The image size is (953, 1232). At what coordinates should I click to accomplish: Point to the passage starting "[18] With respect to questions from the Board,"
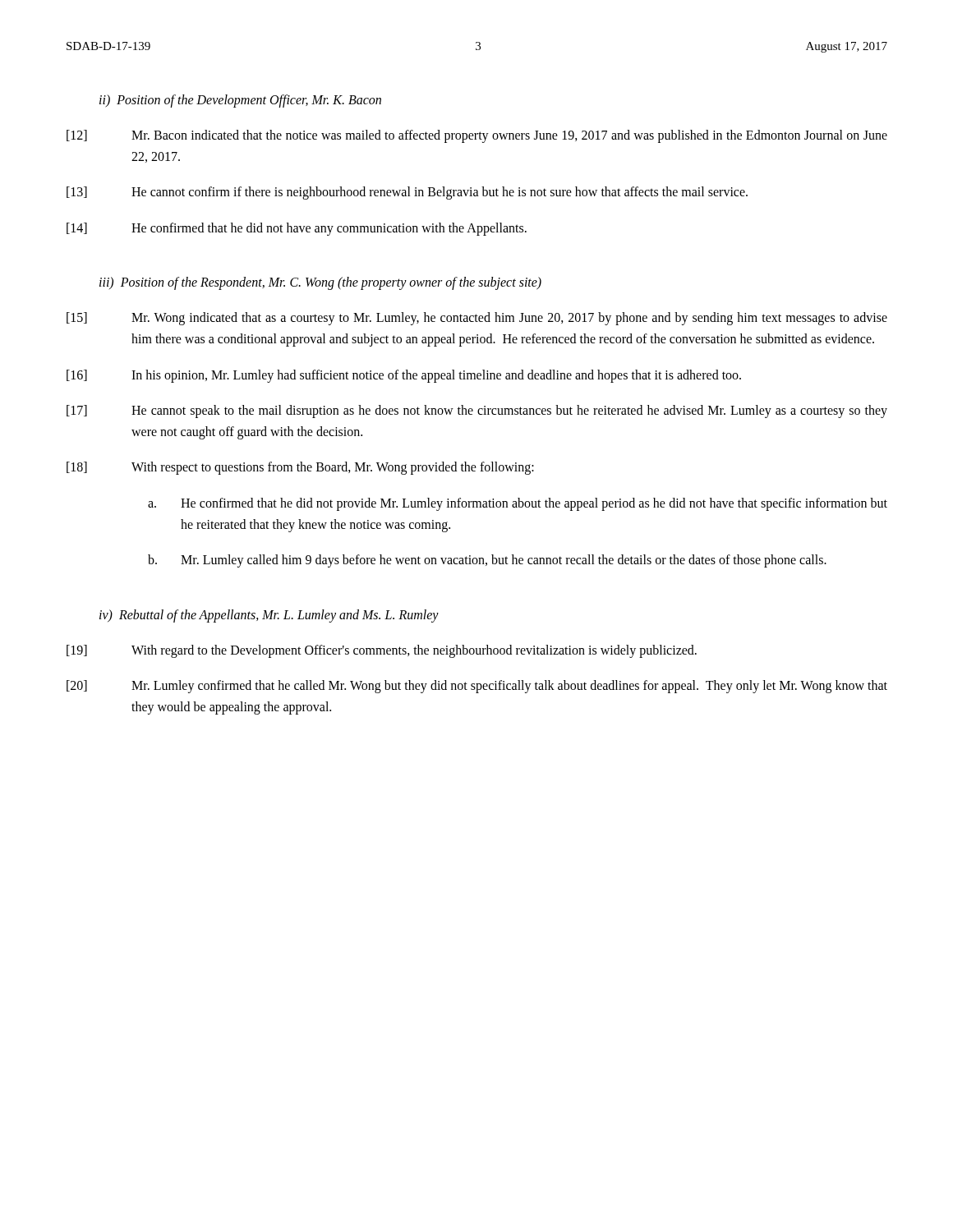476,467
